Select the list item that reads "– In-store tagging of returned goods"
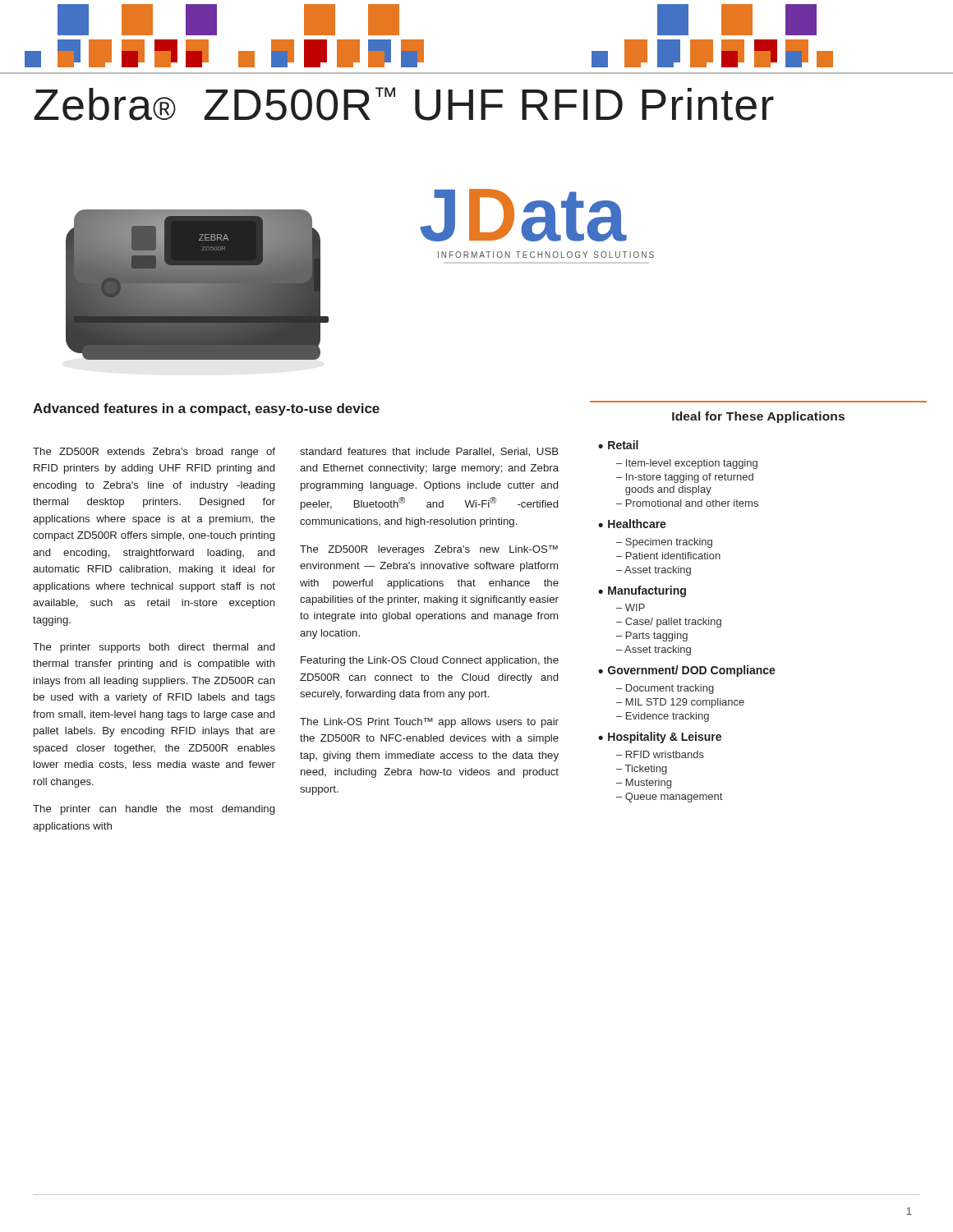 pos(685,483)
